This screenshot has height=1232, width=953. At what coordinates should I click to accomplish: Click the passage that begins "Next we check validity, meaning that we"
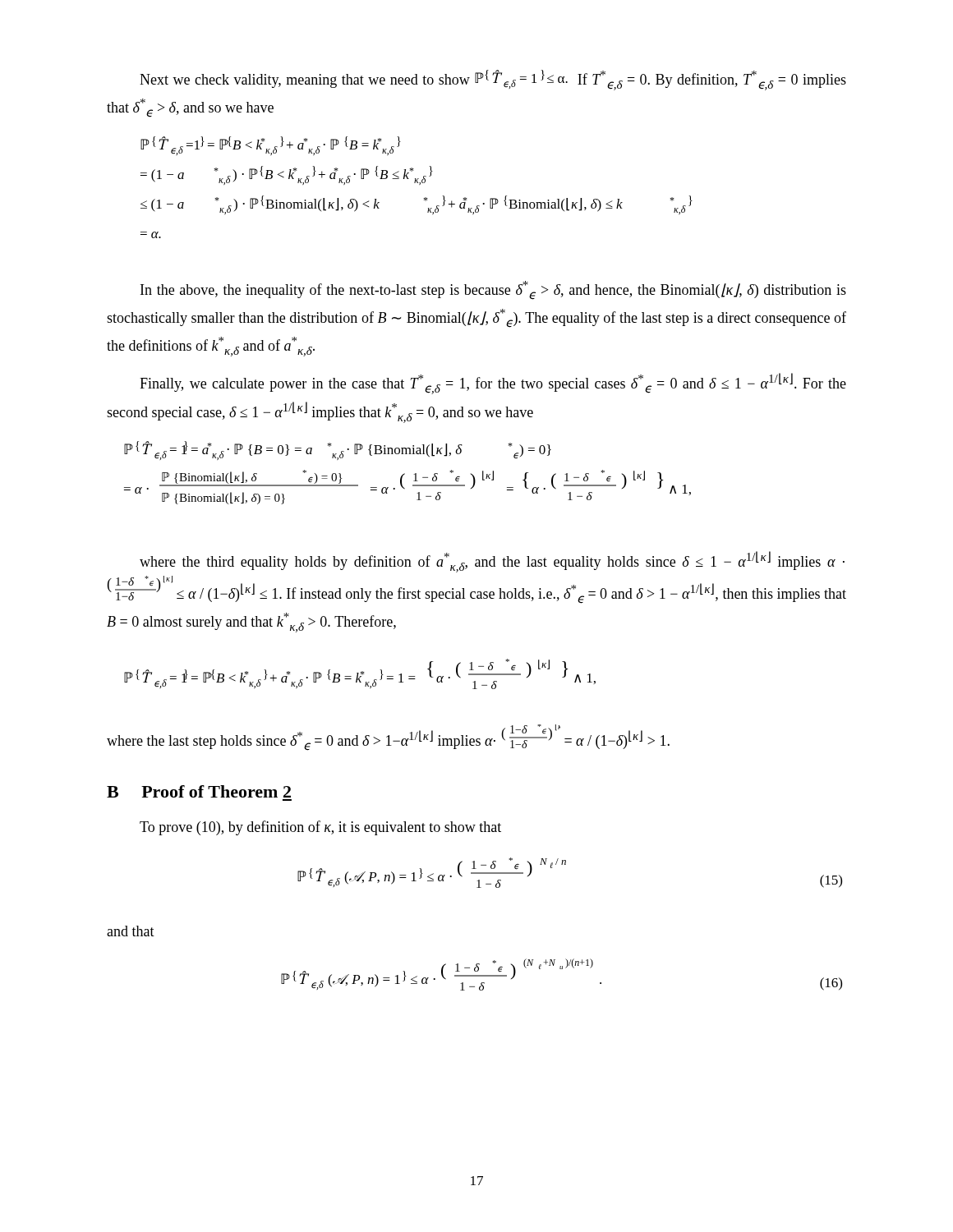(x=476, y=93)
